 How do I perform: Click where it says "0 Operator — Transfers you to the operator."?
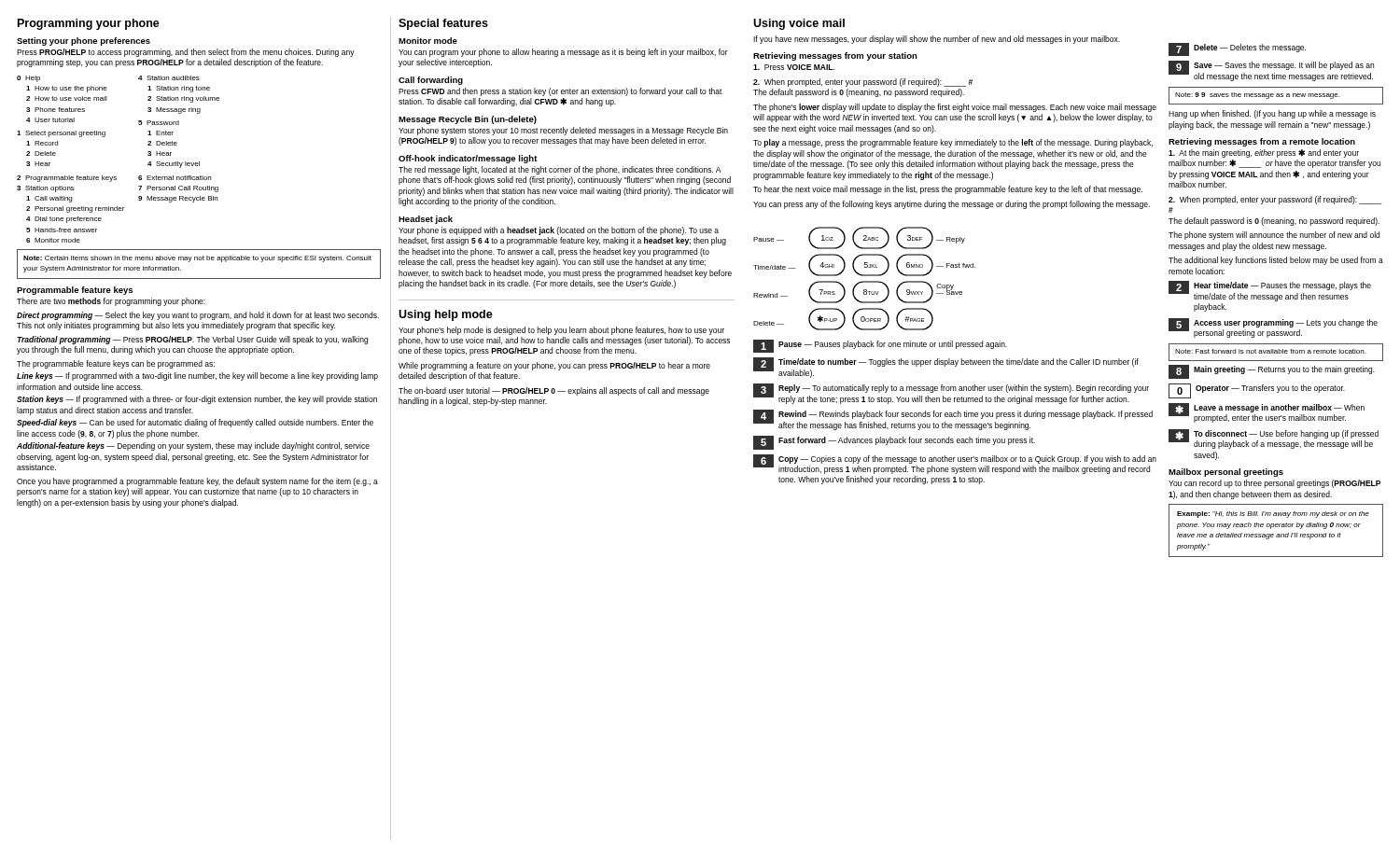(x=1276, y=391)
